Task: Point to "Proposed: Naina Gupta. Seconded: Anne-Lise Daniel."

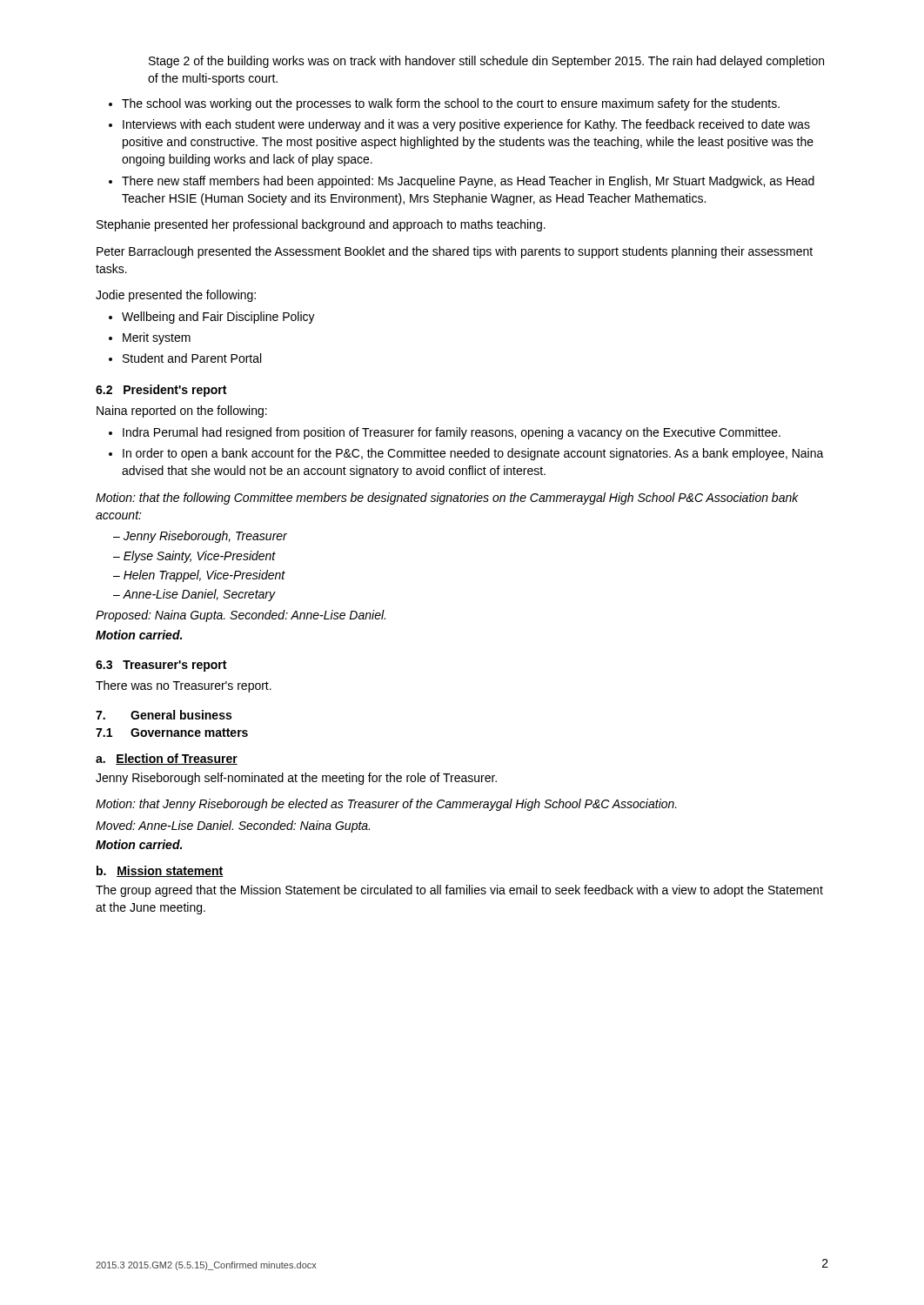Action: point(241,615)
